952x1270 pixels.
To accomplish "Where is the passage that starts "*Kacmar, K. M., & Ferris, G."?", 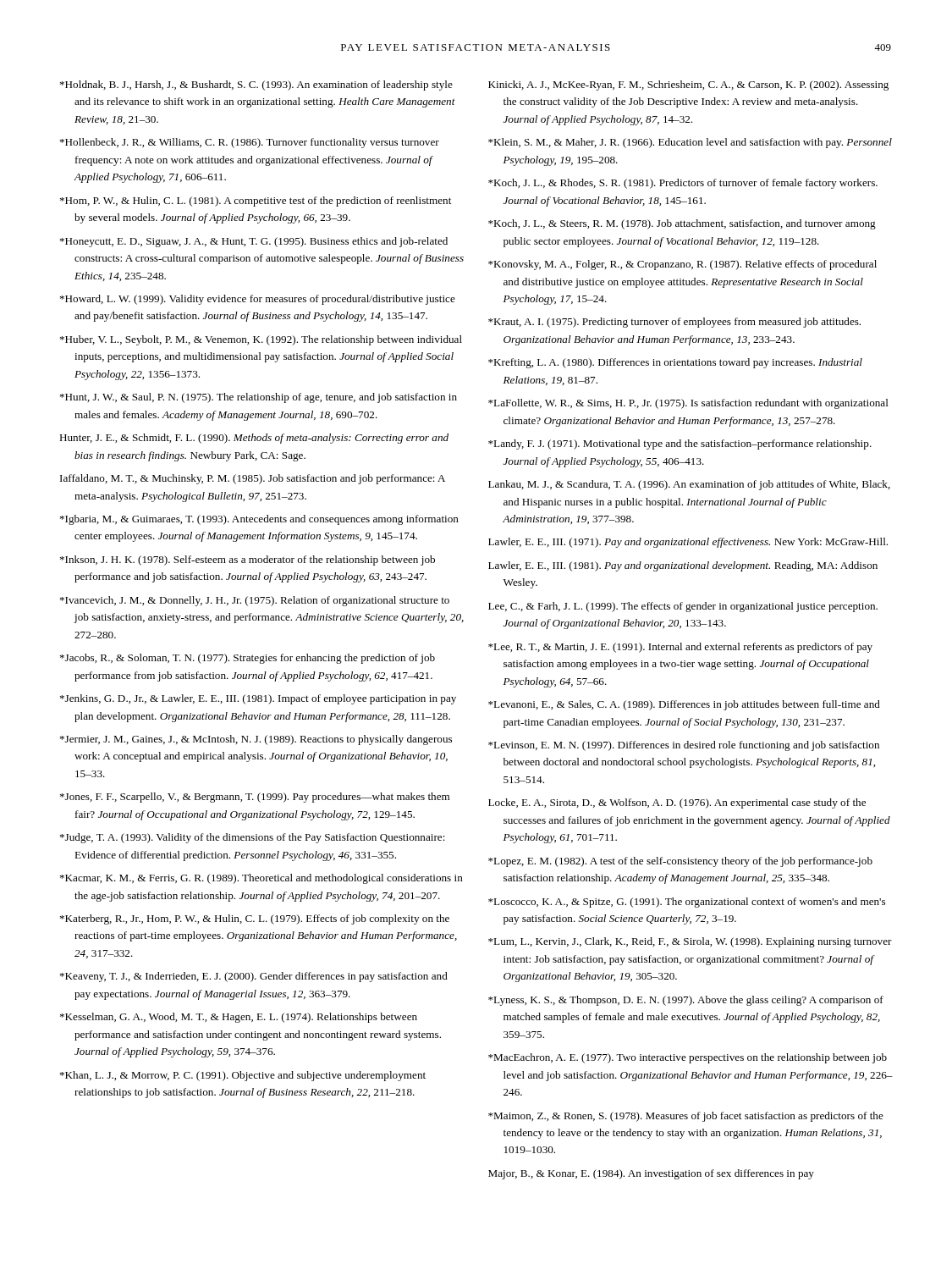I will 261,886.
